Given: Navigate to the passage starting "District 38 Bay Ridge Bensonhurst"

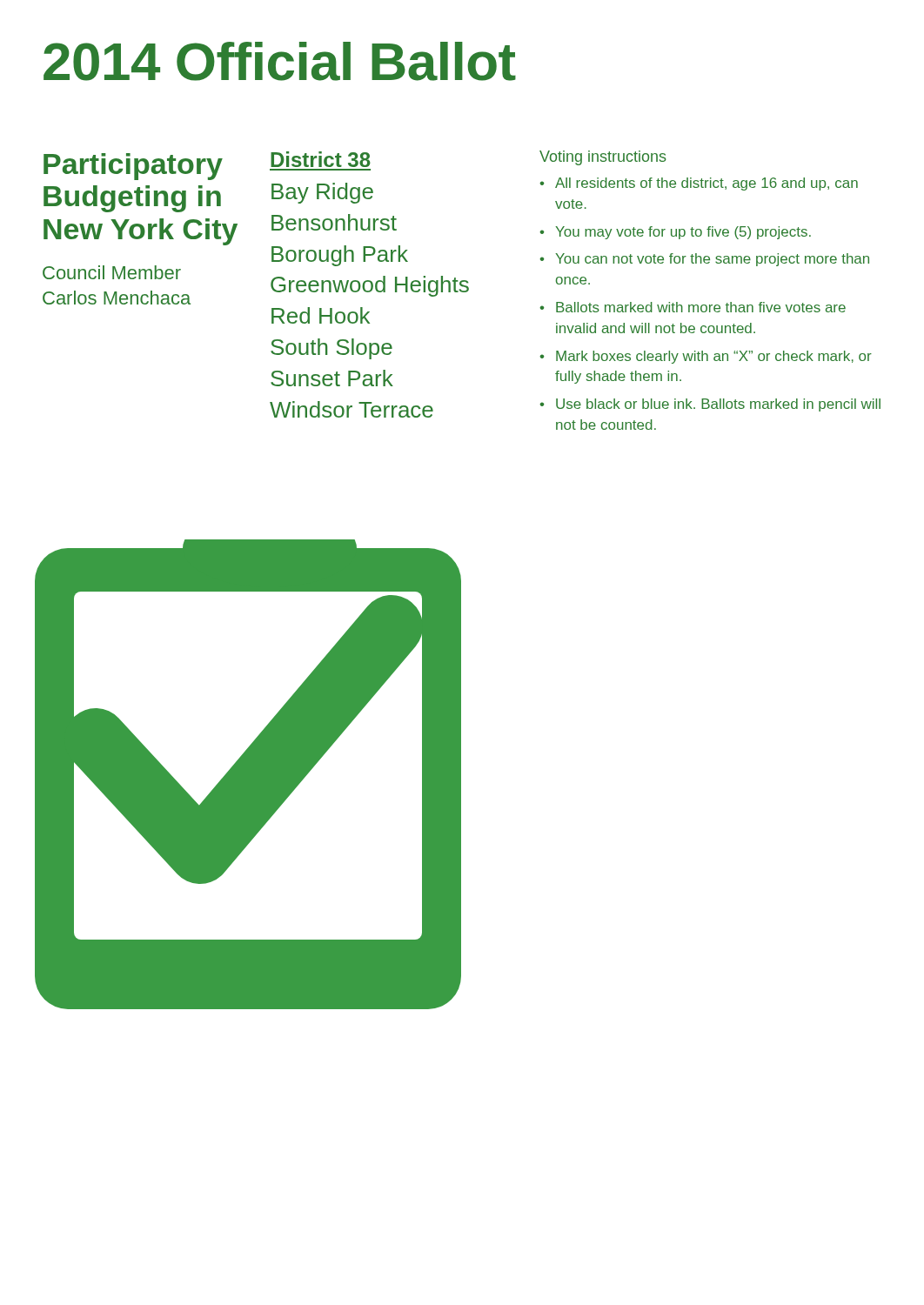Looking at the screenshot, I should pyautogui.click(x=383, y=287).
